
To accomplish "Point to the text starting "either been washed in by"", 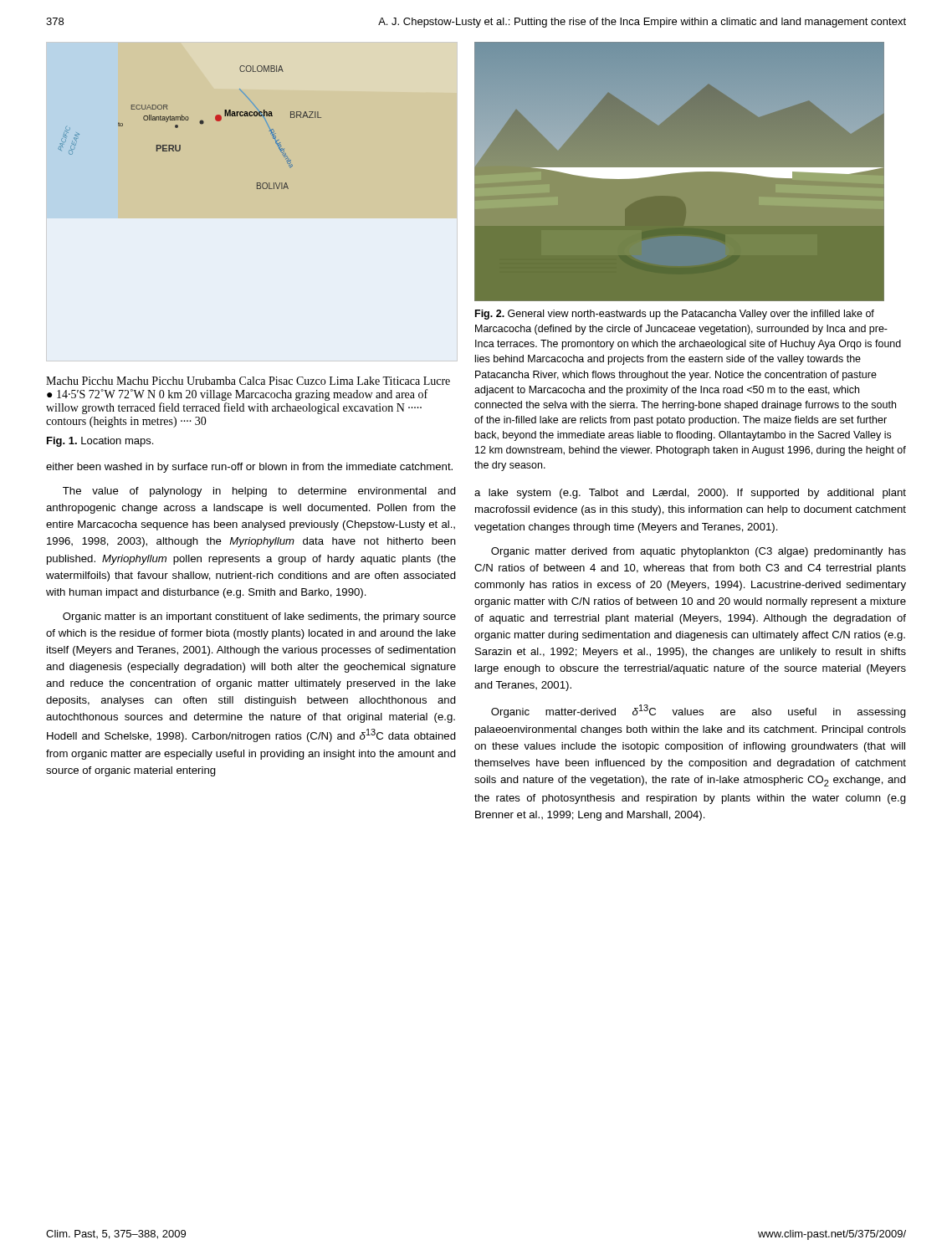I will click(250, 467).
